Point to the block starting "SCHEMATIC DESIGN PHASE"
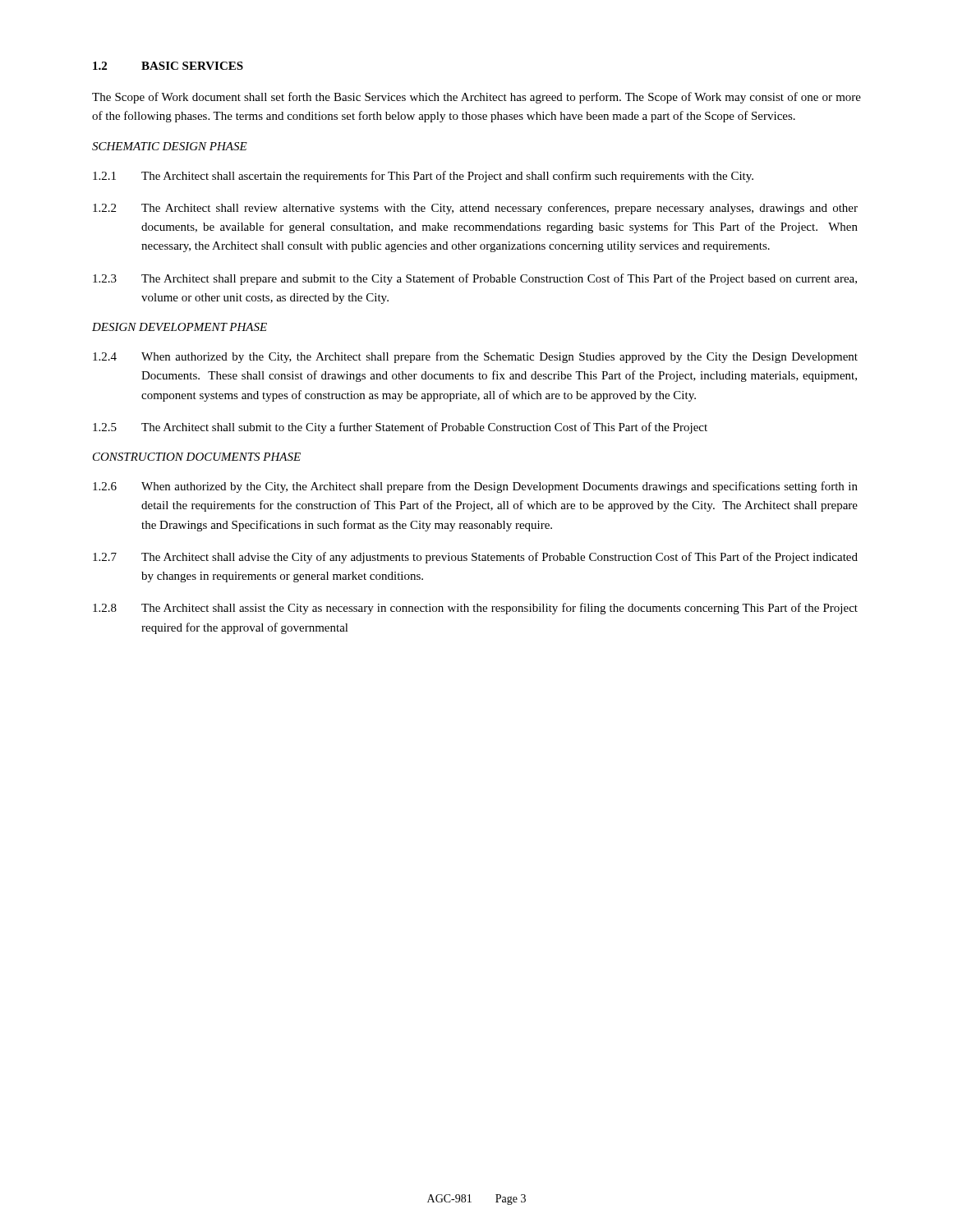The width and height of the screenshot is (953, 1232). [169, 146]
